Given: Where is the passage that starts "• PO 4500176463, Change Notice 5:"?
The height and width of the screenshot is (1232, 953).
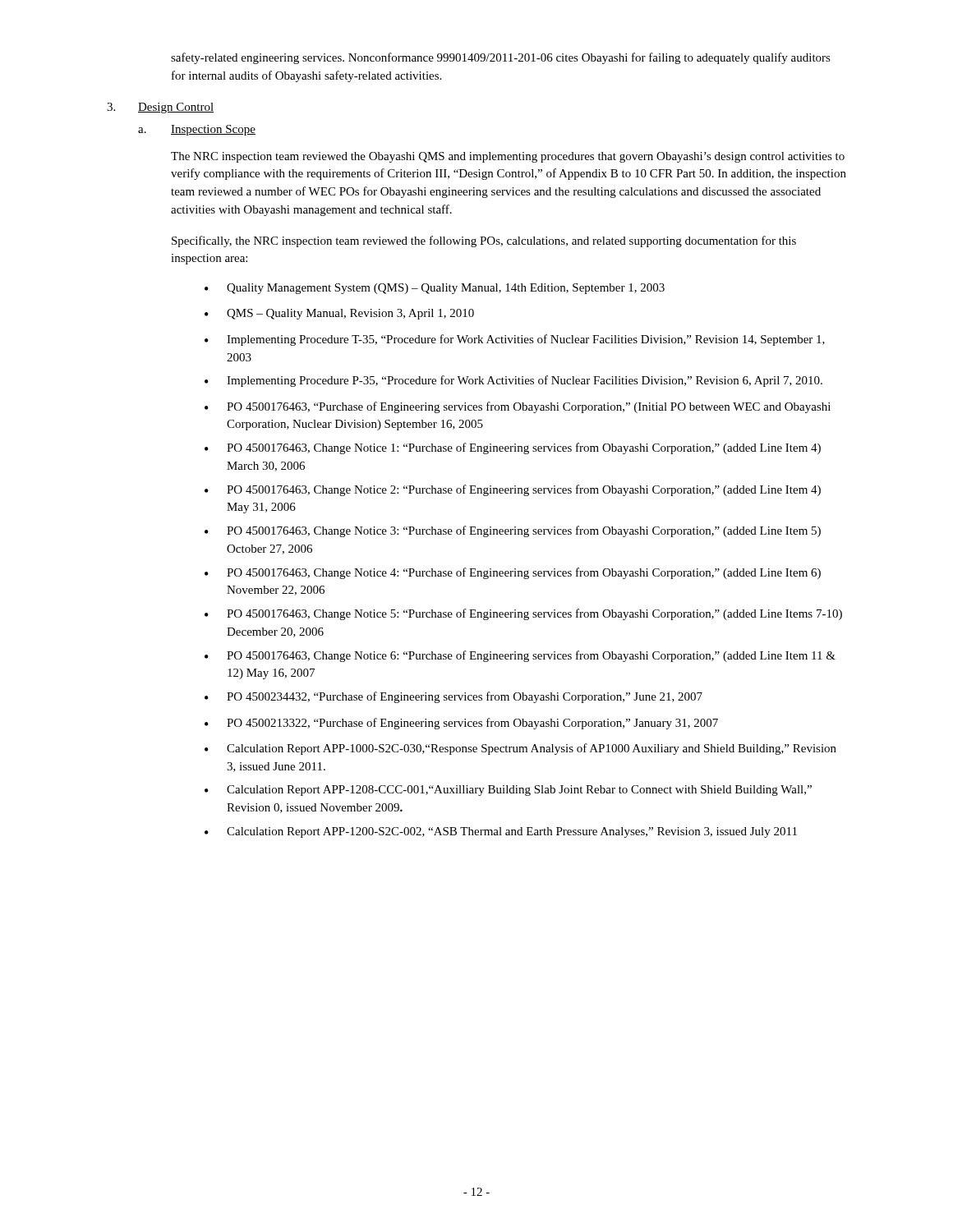Looking at the screenshot, I should pos(525,623).
